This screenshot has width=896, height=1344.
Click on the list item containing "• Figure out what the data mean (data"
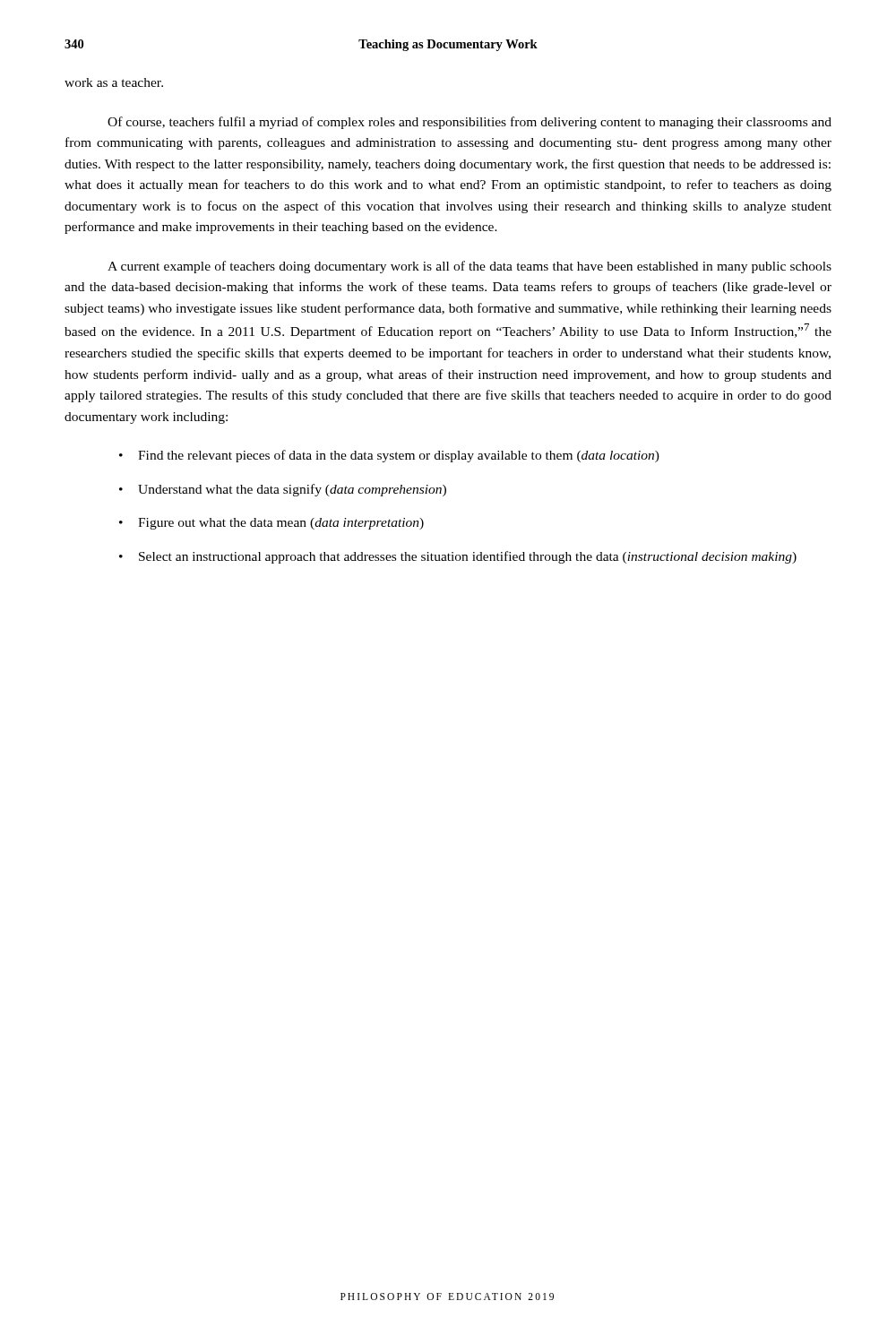271,524
